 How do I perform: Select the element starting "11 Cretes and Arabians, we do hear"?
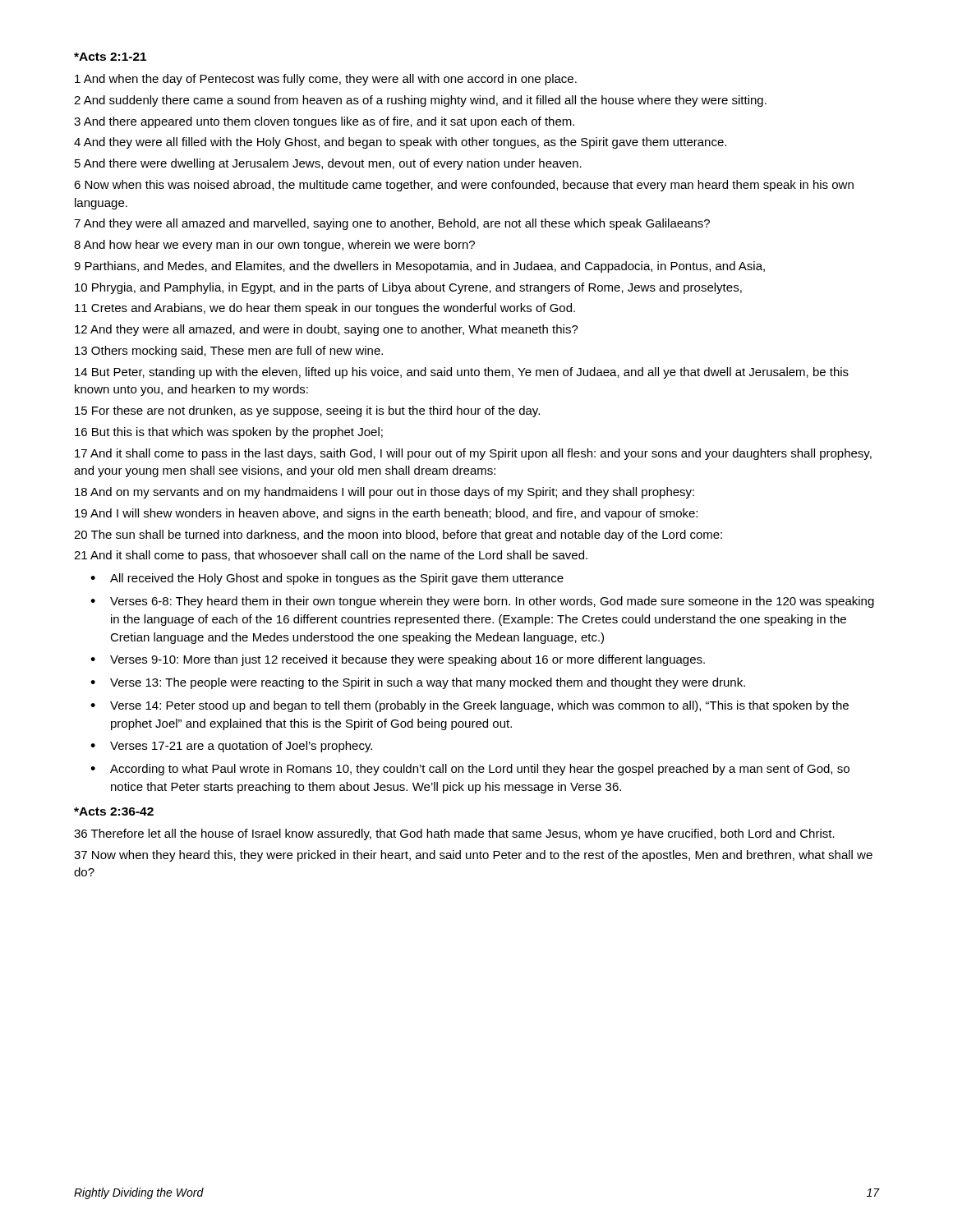(325, 308)
